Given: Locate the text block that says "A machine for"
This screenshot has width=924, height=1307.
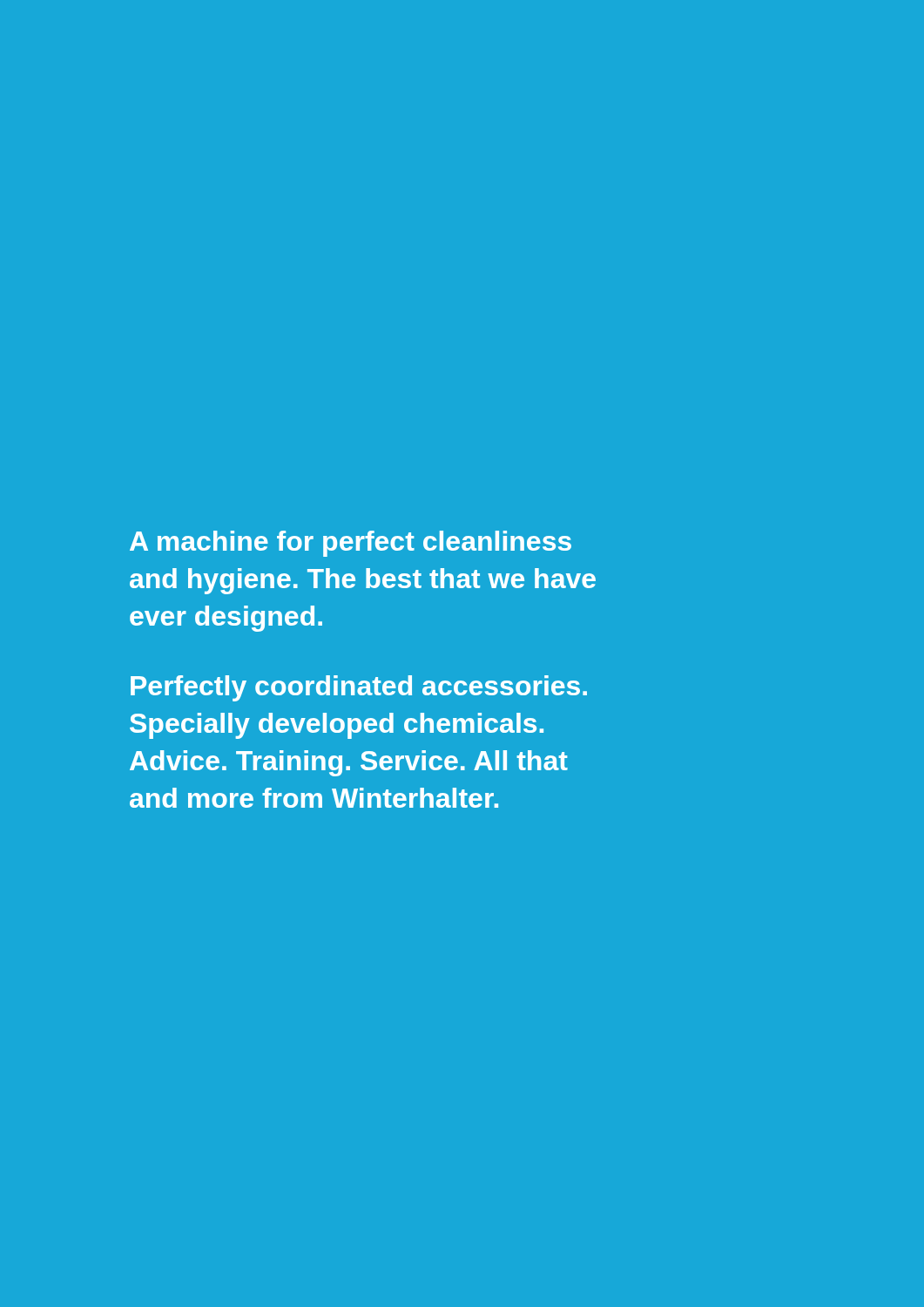Looking at the screenshot, I should pos(363,579).
